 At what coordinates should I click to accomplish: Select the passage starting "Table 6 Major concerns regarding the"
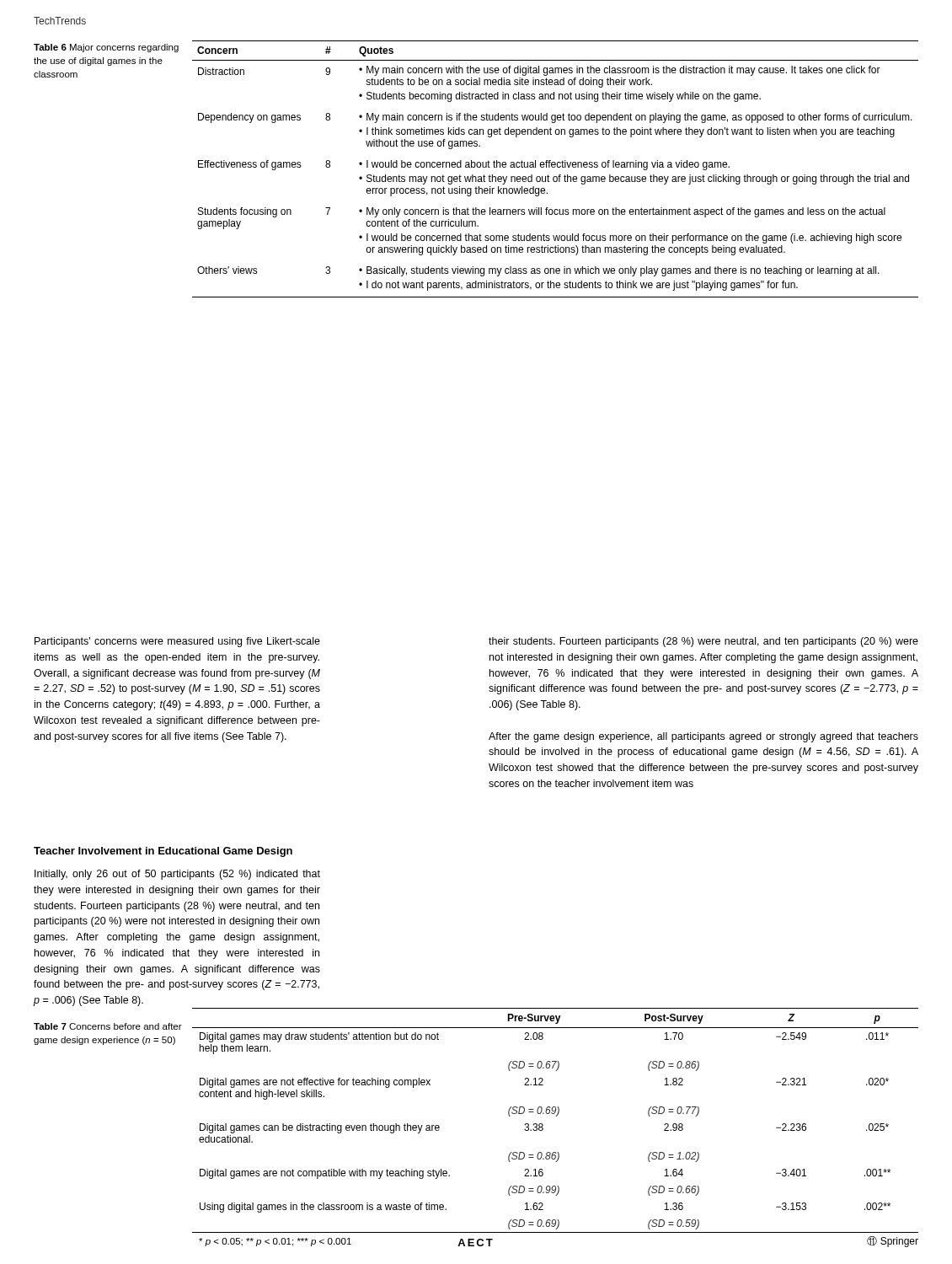106,61
